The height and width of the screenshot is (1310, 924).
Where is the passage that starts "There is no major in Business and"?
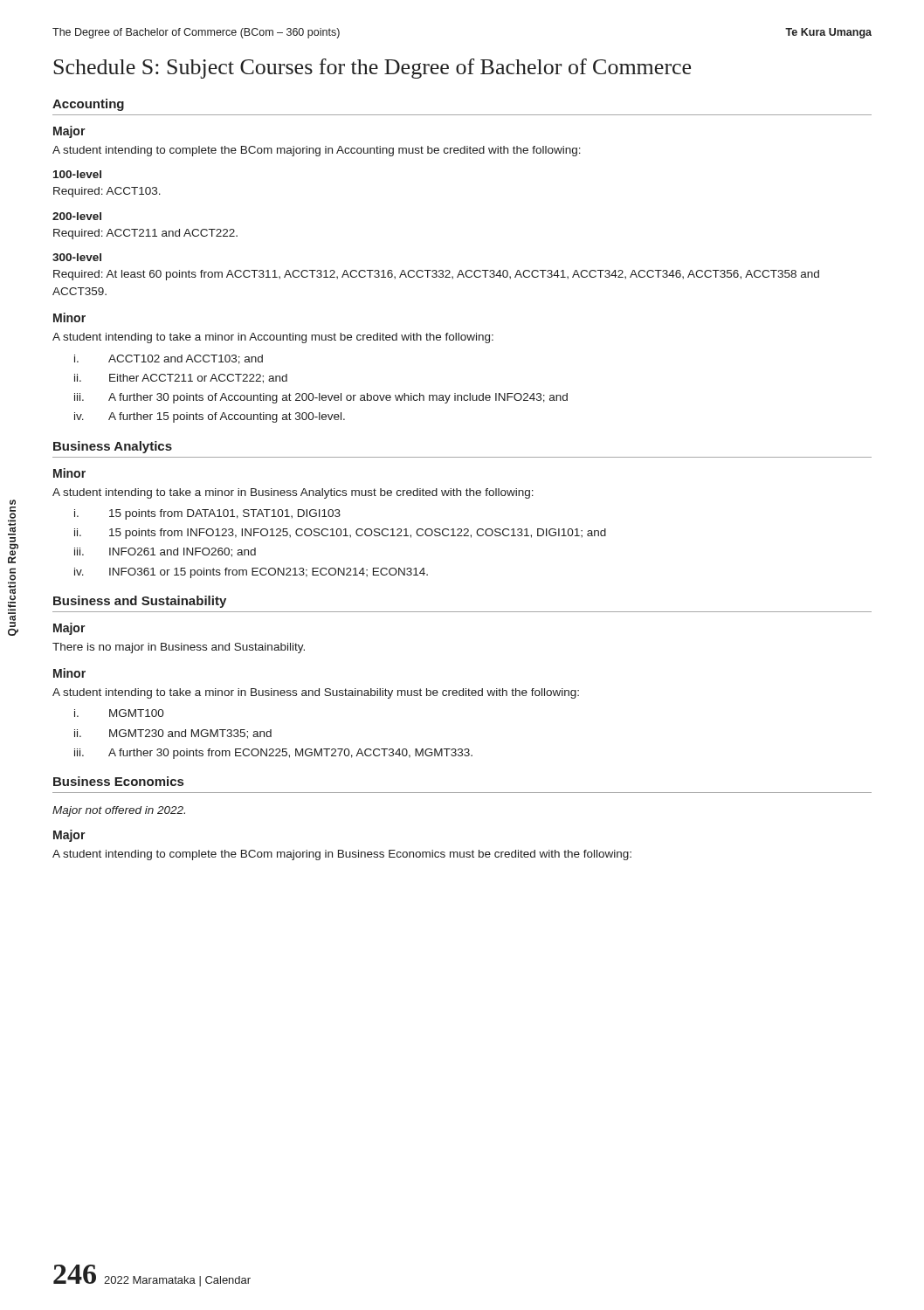(179, 646)
